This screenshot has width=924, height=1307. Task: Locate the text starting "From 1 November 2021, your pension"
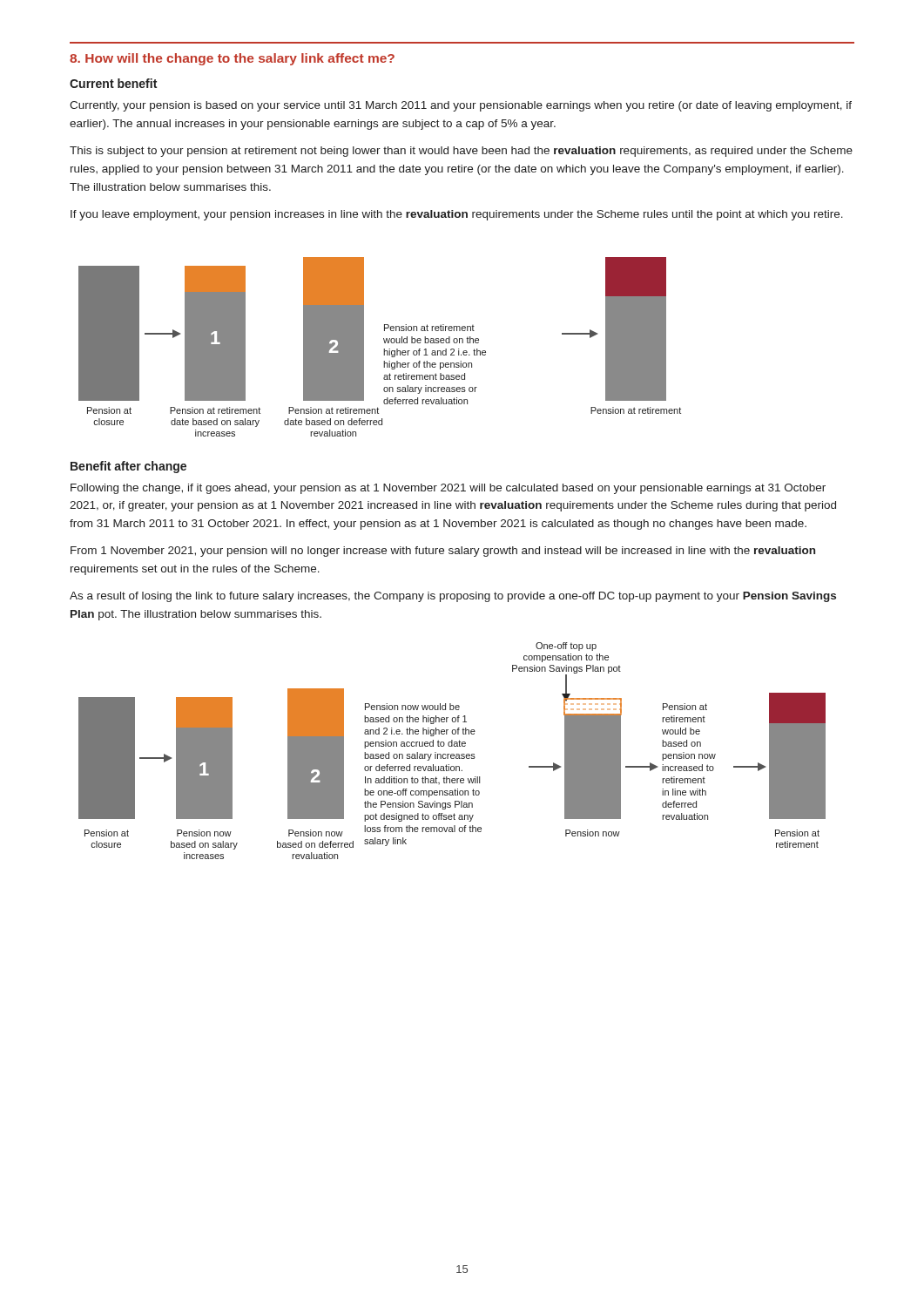point(443,560)
